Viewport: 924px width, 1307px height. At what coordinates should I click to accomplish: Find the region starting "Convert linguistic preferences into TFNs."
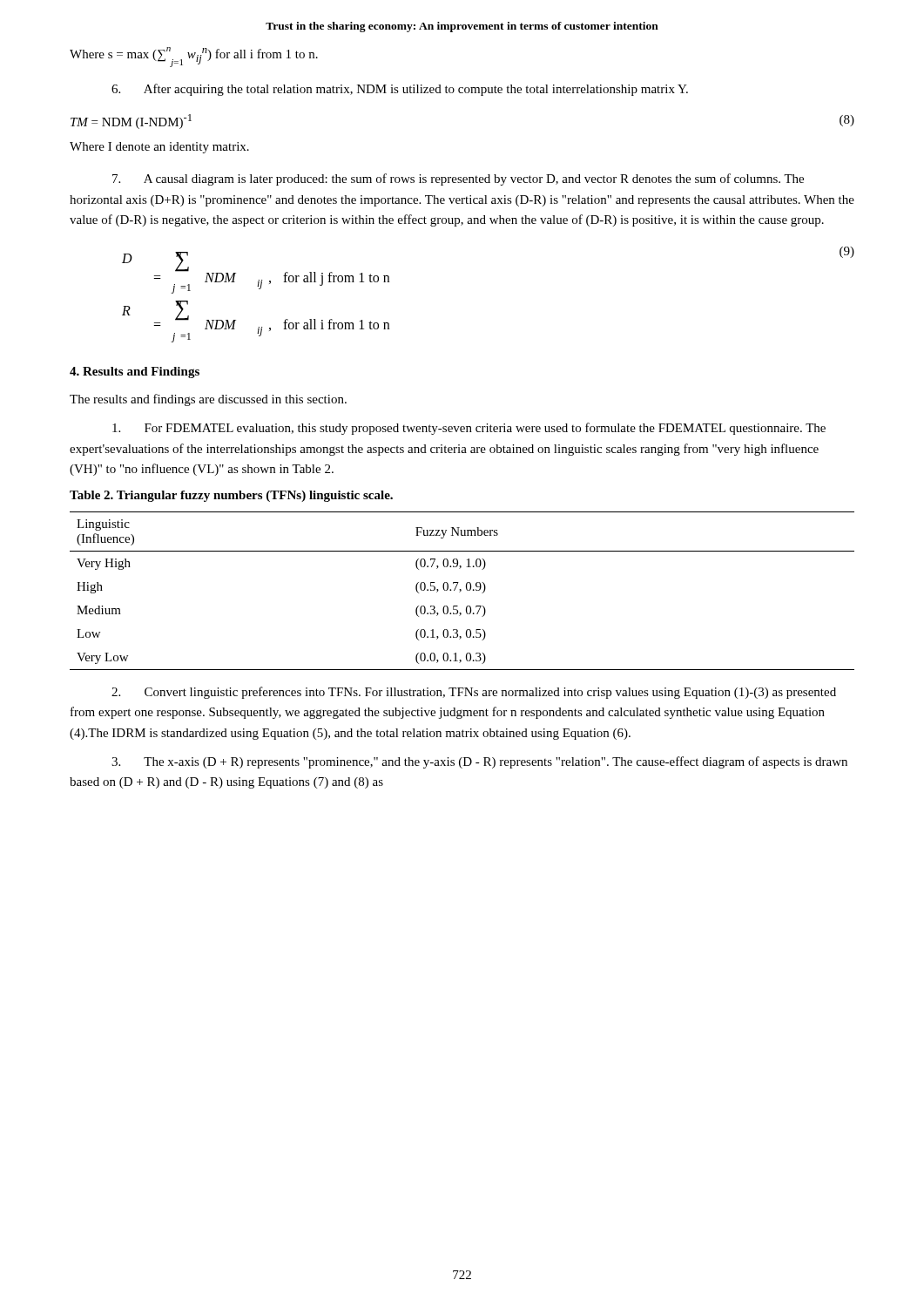coord(453,712)
